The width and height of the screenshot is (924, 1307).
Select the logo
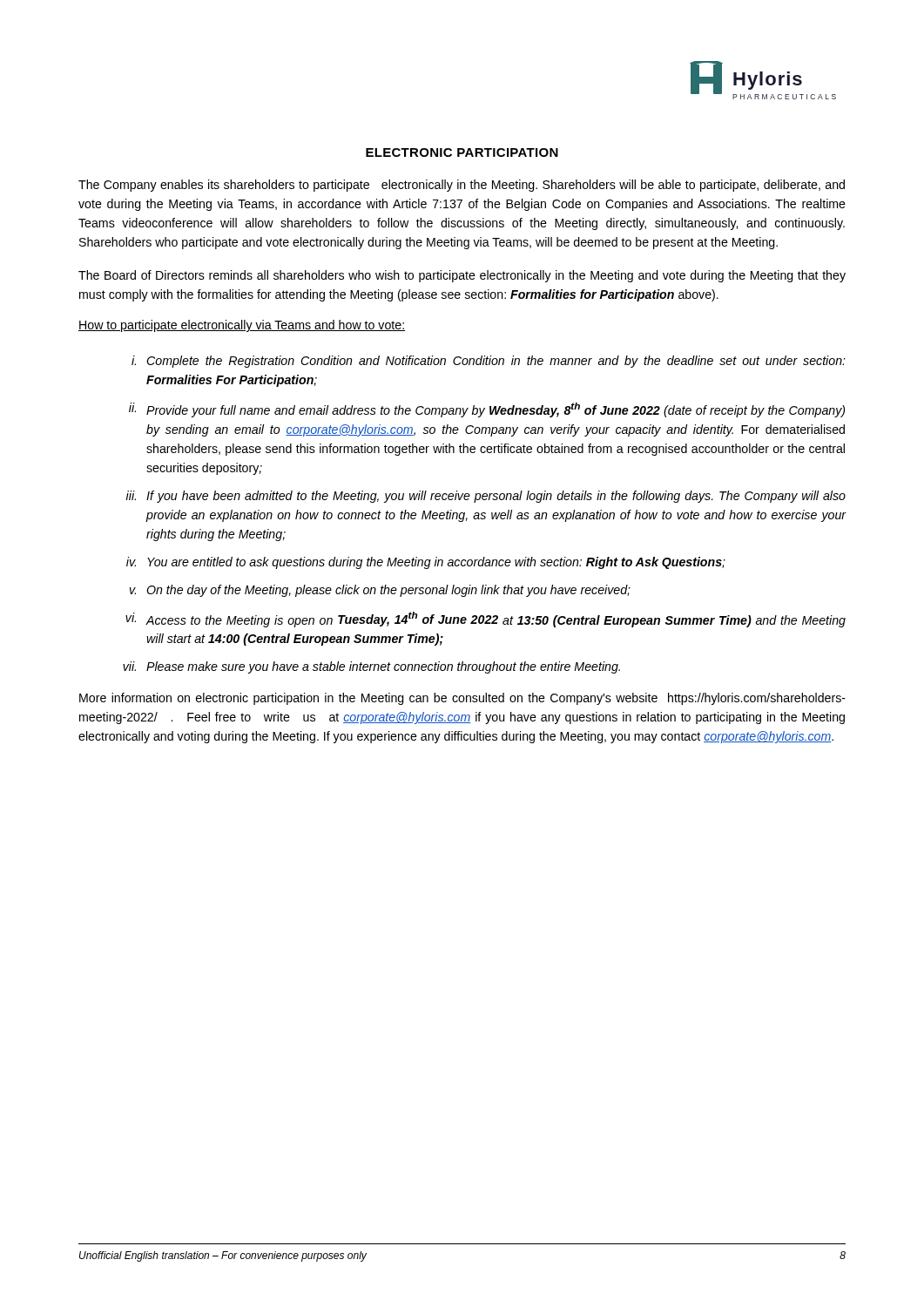tap(462, 91)
